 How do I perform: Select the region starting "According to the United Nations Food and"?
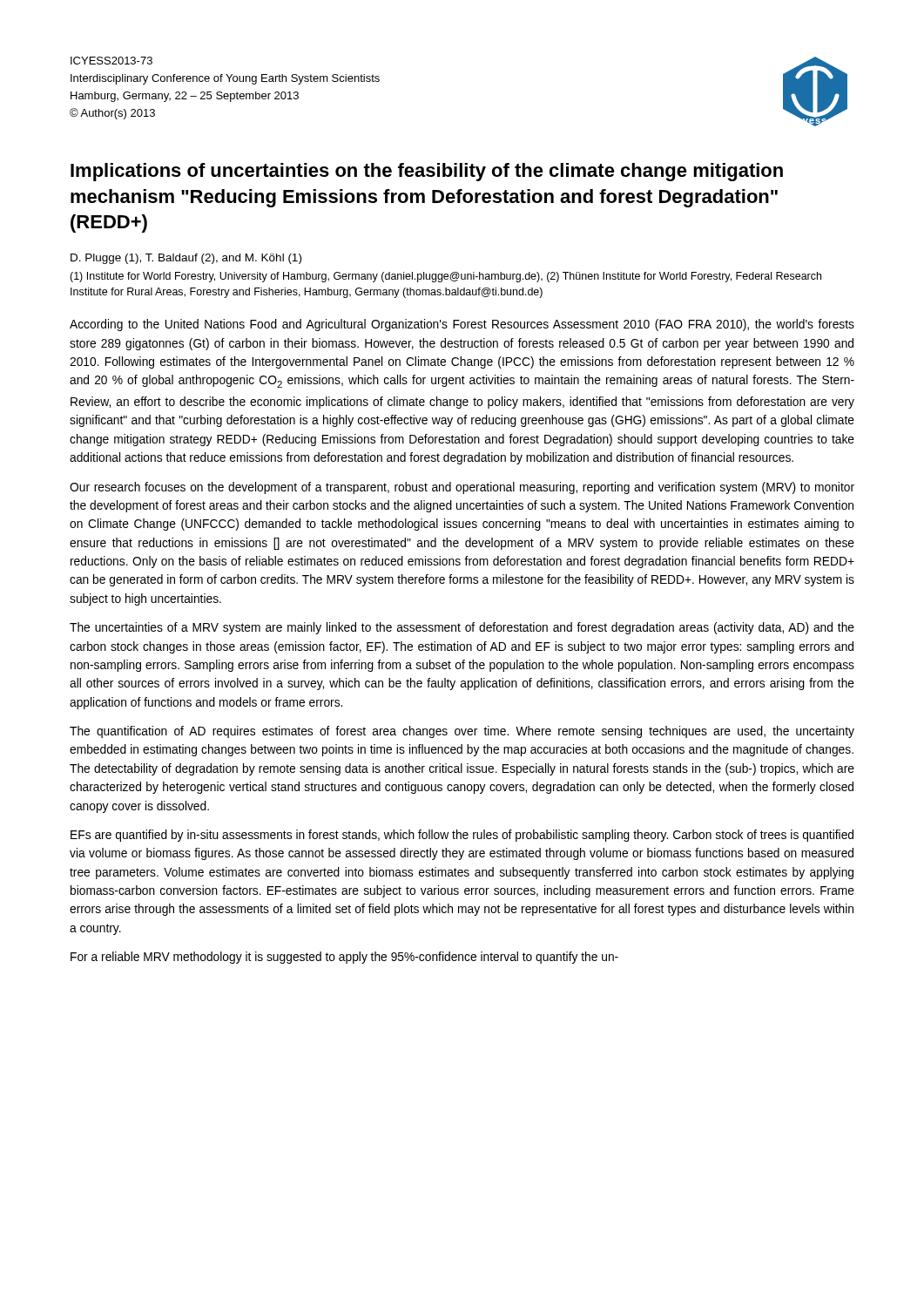pos(462,462)
